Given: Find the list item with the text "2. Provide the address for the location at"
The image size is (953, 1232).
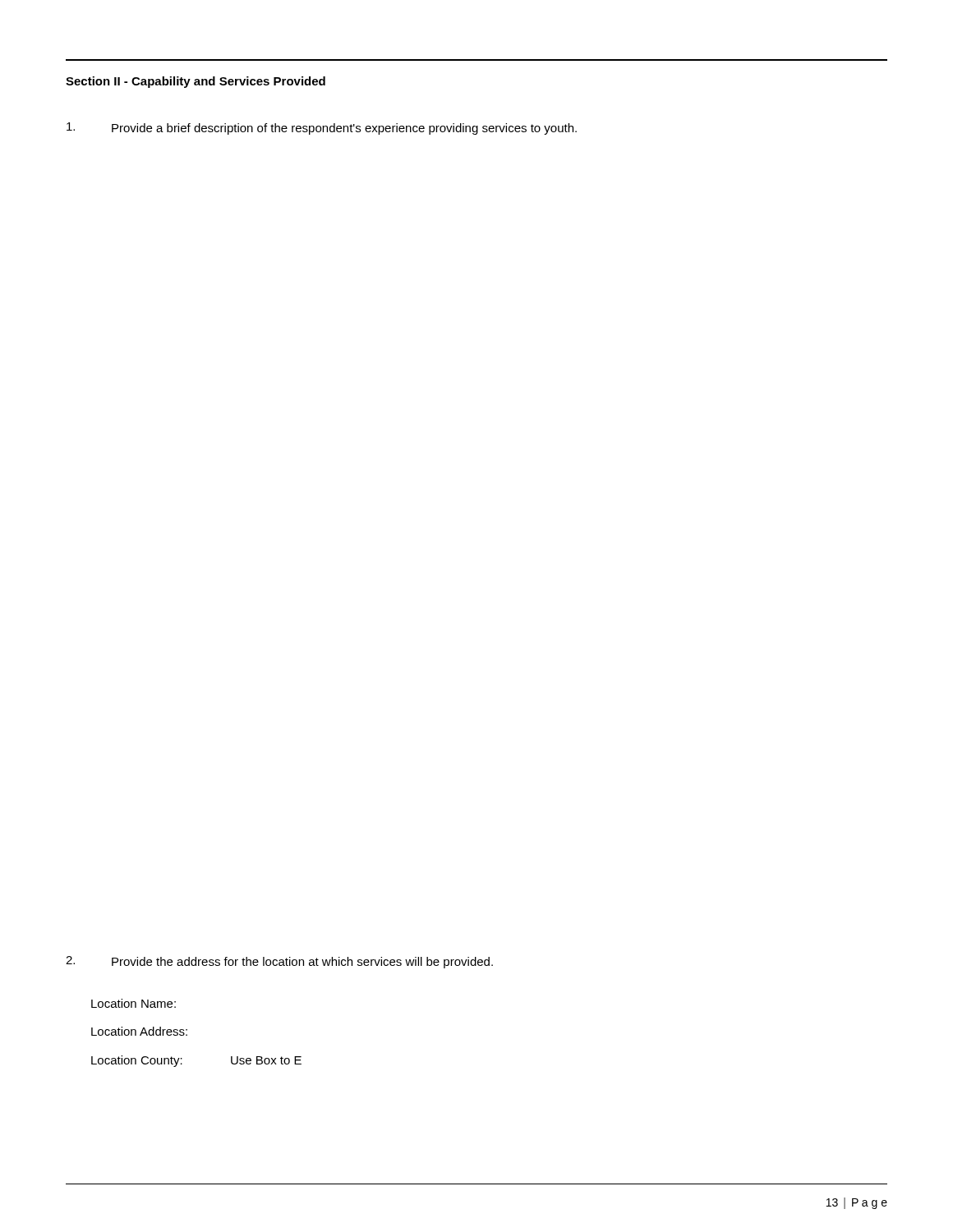Looking at the screenshot, I should (279, 962).
